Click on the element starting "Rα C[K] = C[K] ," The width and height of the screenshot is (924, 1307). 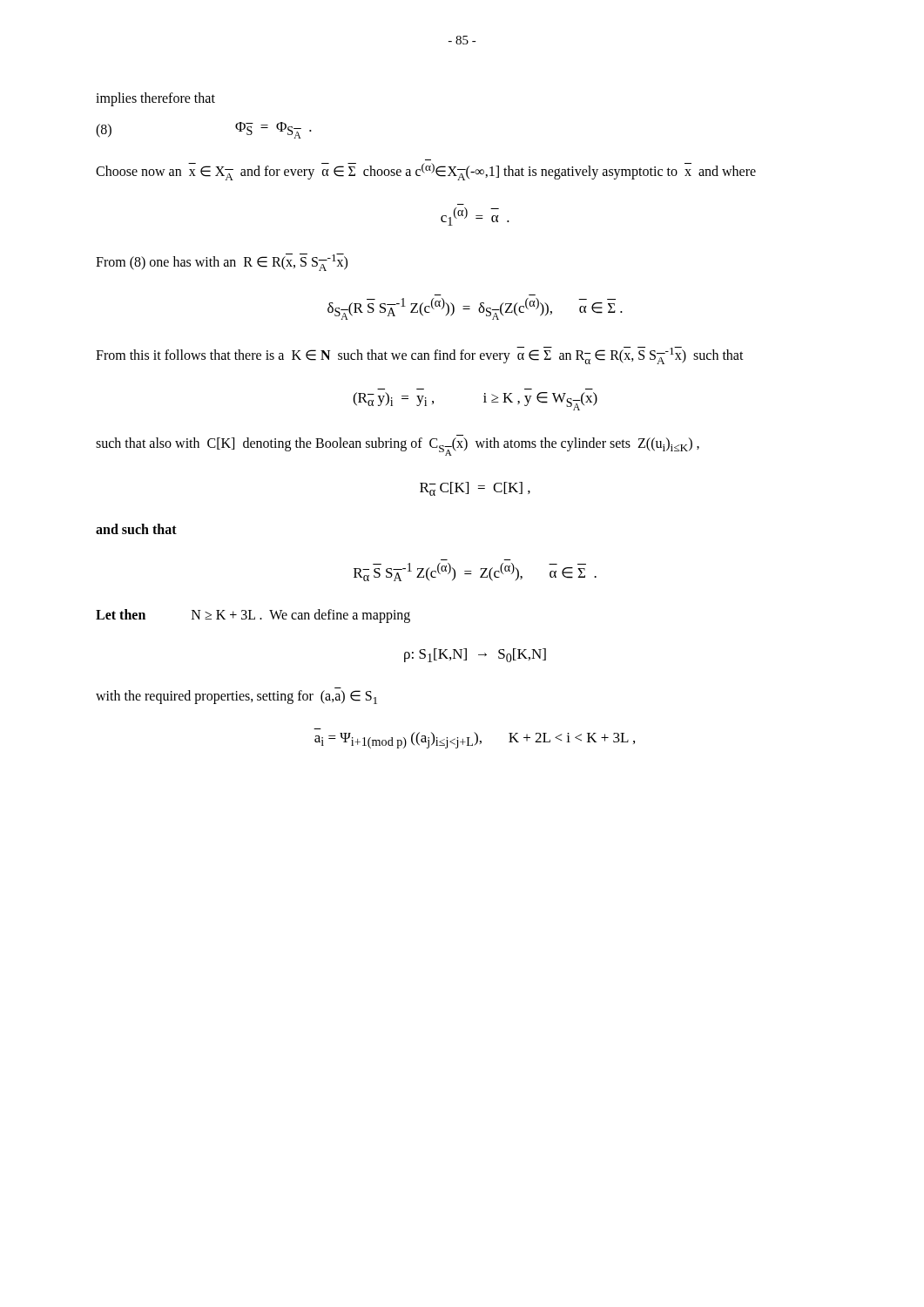[475, 489]
